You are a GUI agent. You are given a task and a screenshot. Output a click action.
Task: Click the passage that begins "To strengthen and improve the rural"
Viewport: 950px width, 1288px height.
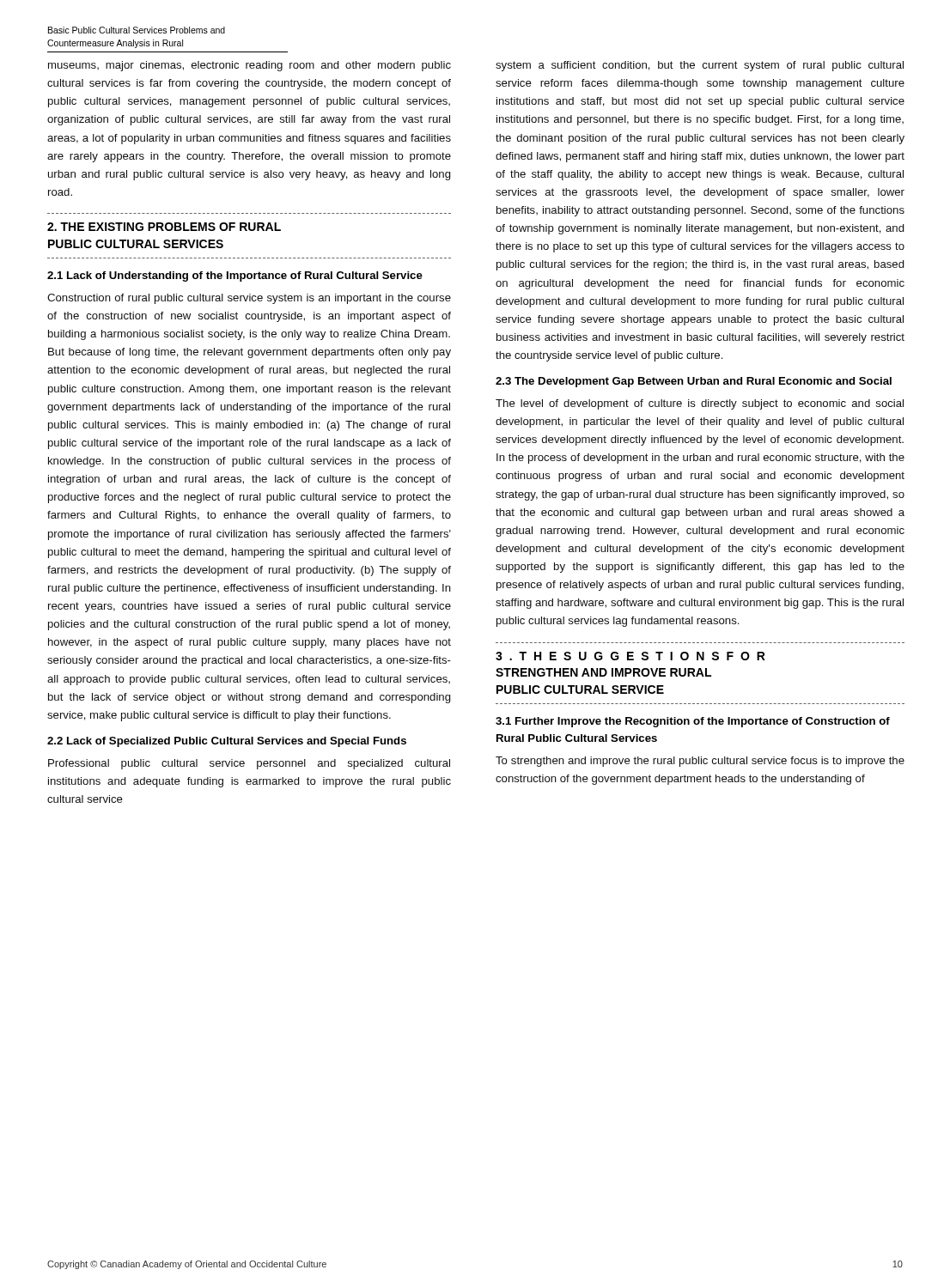pos(700,769)
